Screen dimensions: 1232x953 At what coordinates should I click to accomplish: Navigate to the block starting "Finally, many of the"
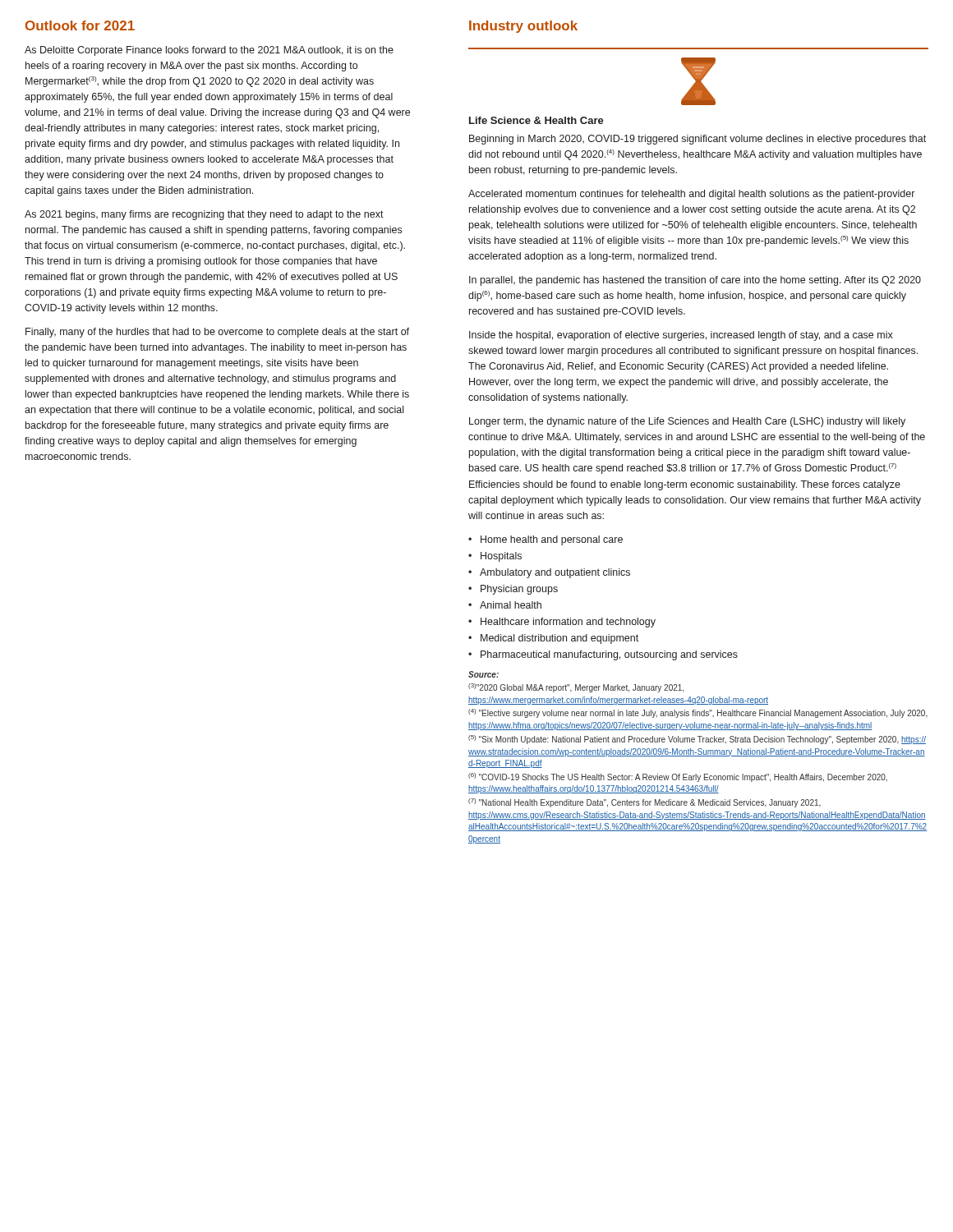(217, 394)
